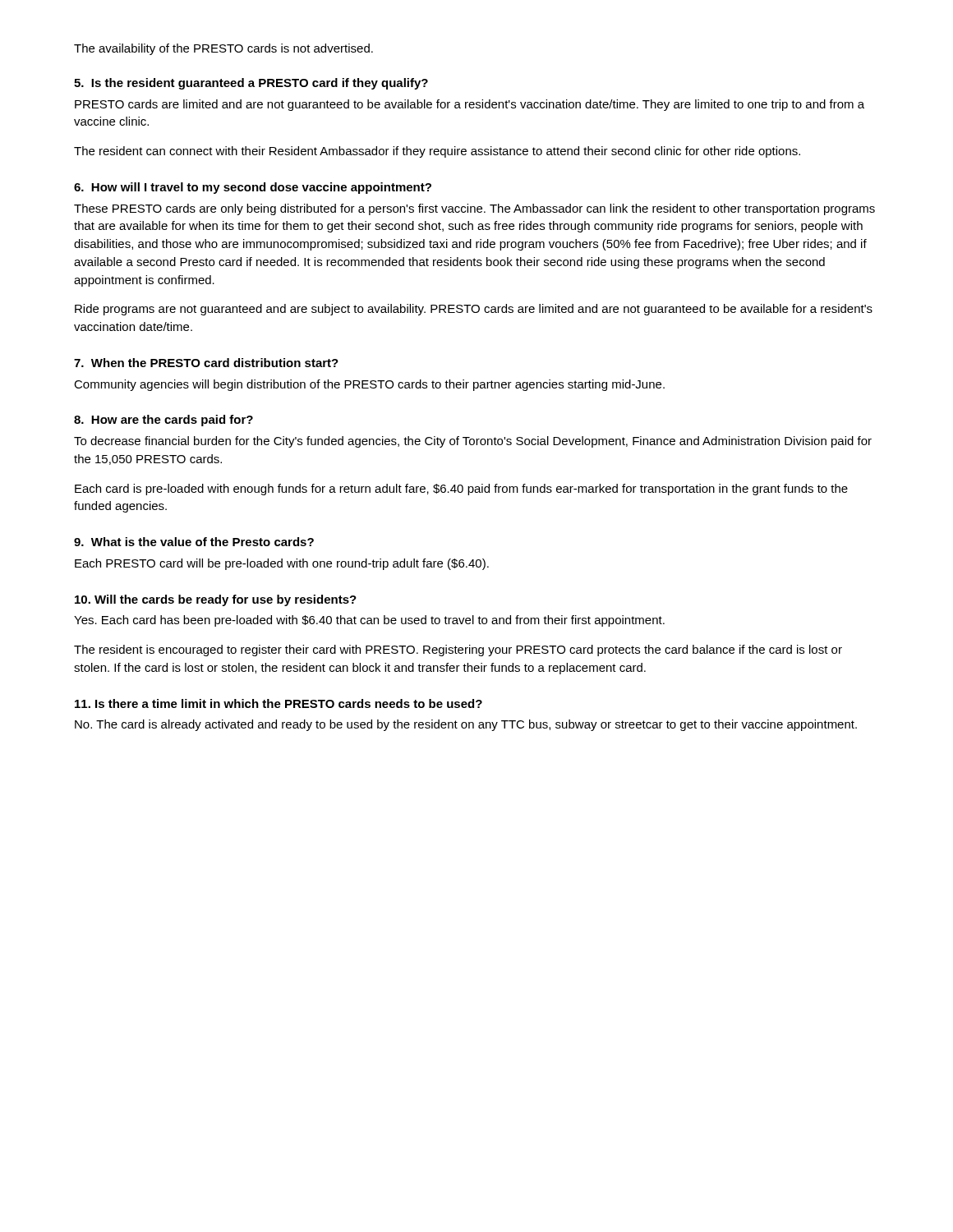Where is the section header that starts "7. When the PRESTO card distribution"?
Image resolution: width=953 pixels, height=1232 pixels.
(x=206, y=362)
